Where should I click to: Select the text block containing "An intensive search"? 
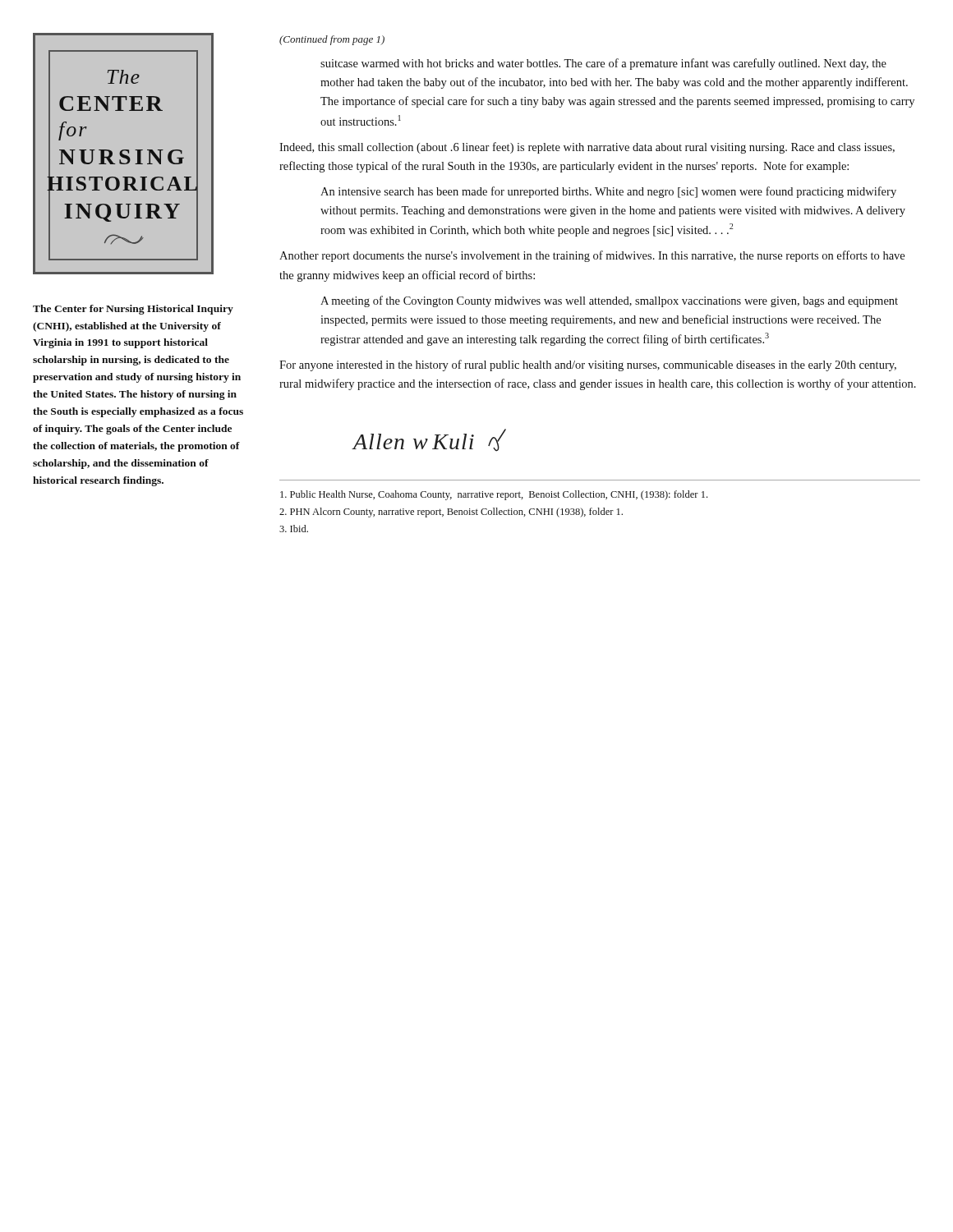(x=613, y=211)
